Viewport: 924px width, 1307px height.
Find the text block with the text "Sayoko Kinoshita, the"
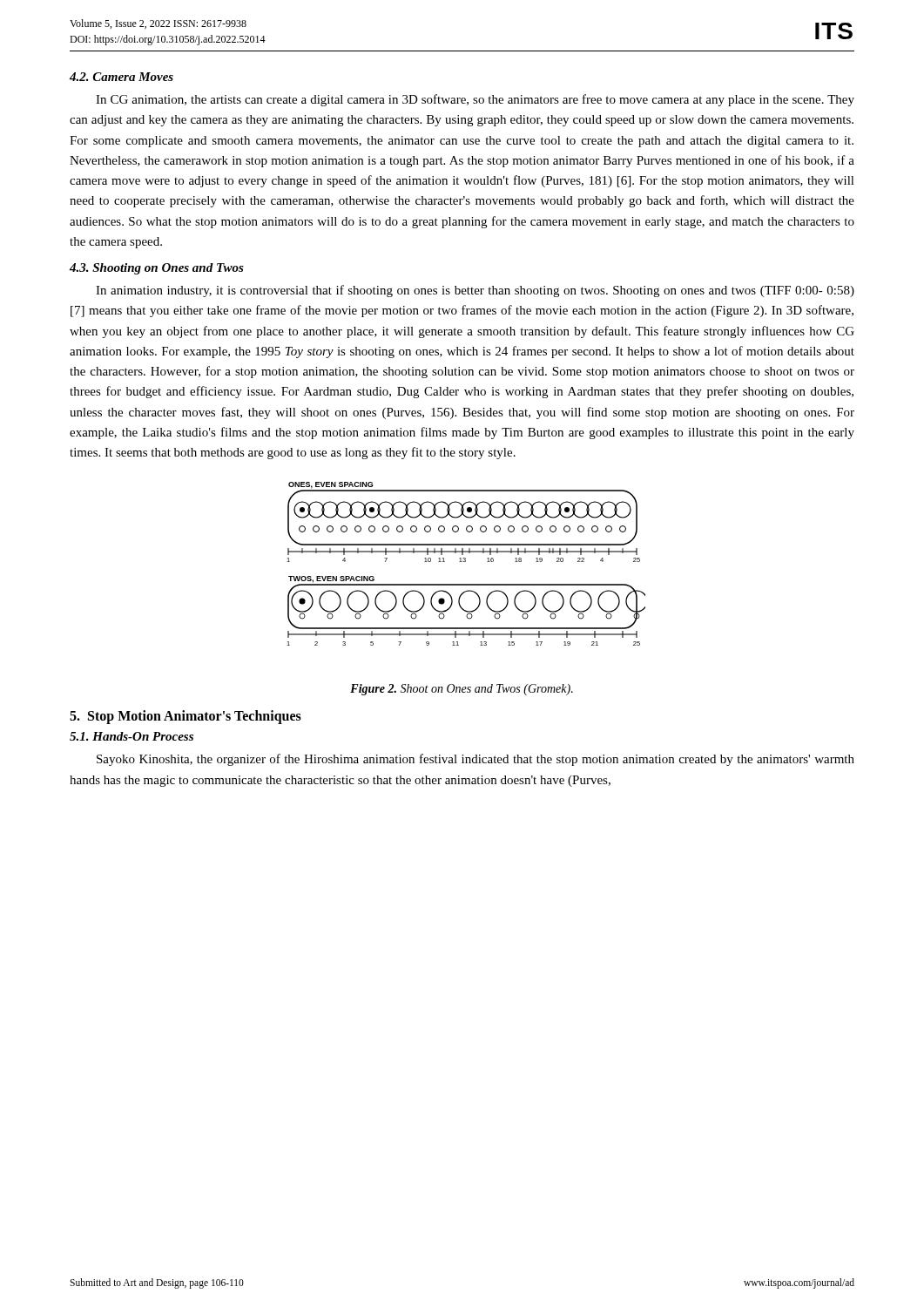pyautogui.click(x=462, y=770)
